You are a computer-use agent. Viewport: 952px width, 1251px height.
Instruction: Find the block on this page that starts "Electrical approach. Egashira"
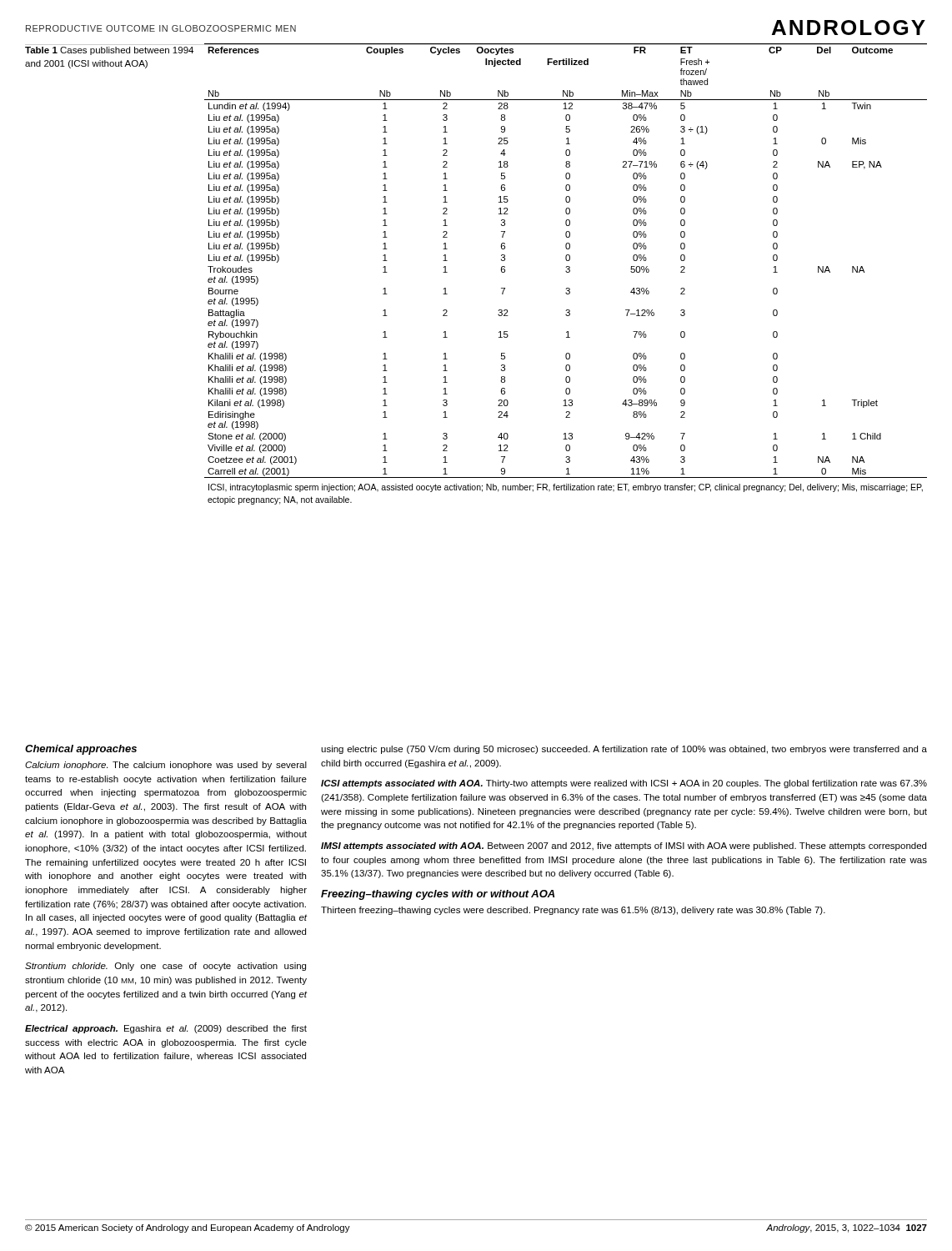(x=166, y=1049)
